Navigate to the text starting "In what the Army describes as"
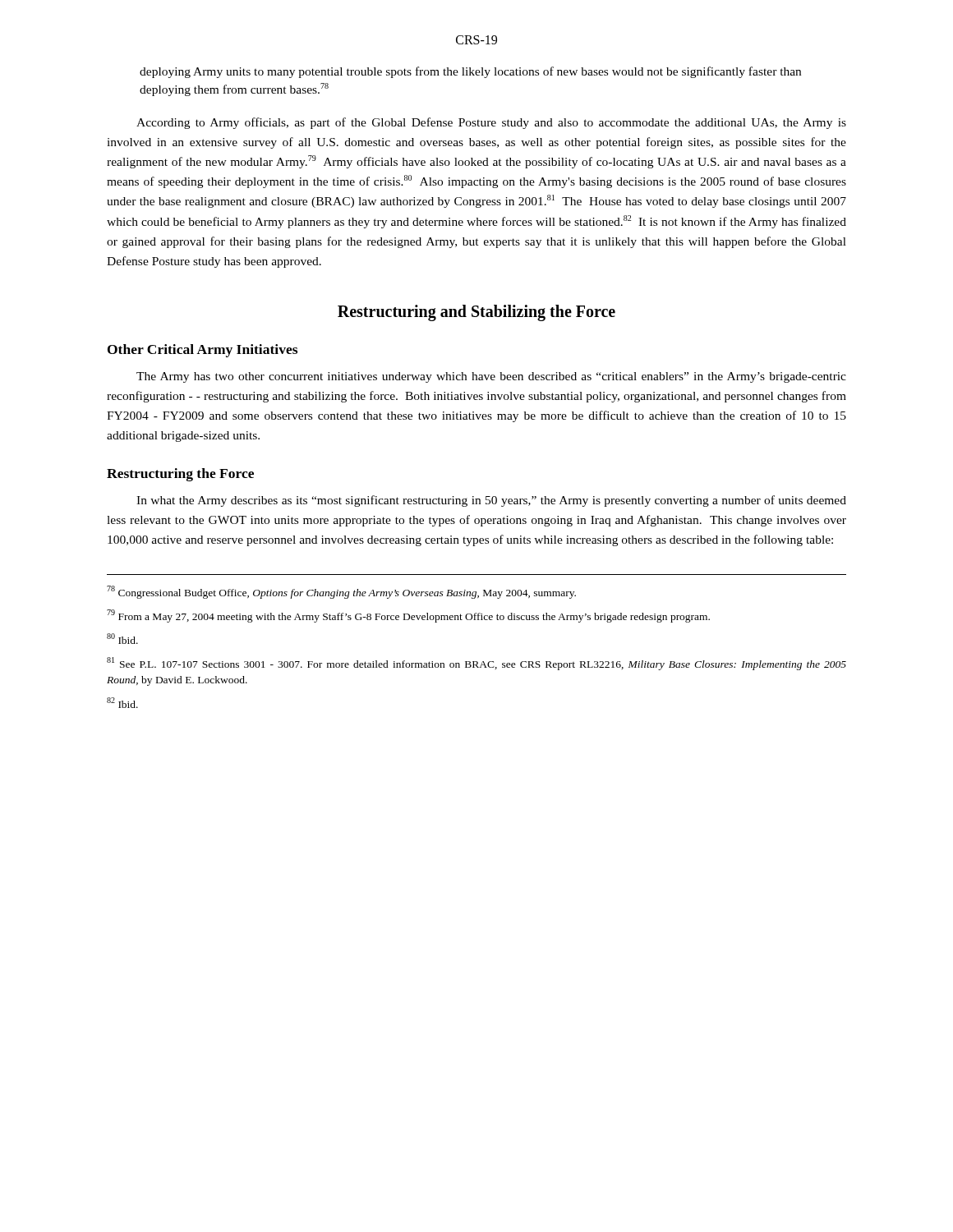Viewport: 953px width, 1232px height. pyautogui.click(x=476, y=519)
